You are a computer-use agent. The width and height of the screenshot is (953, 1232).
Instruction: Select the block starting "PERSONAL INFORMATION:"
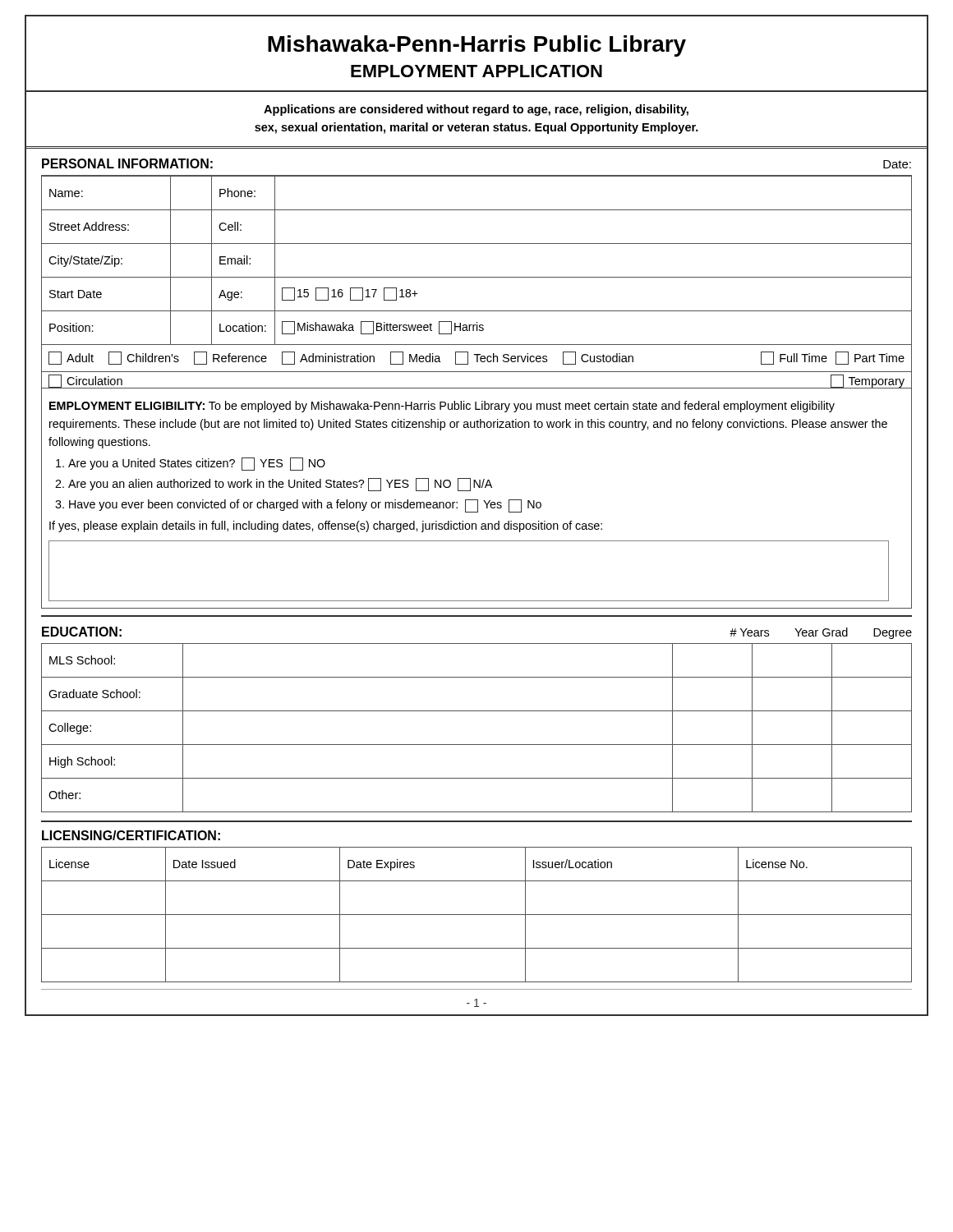127,163
